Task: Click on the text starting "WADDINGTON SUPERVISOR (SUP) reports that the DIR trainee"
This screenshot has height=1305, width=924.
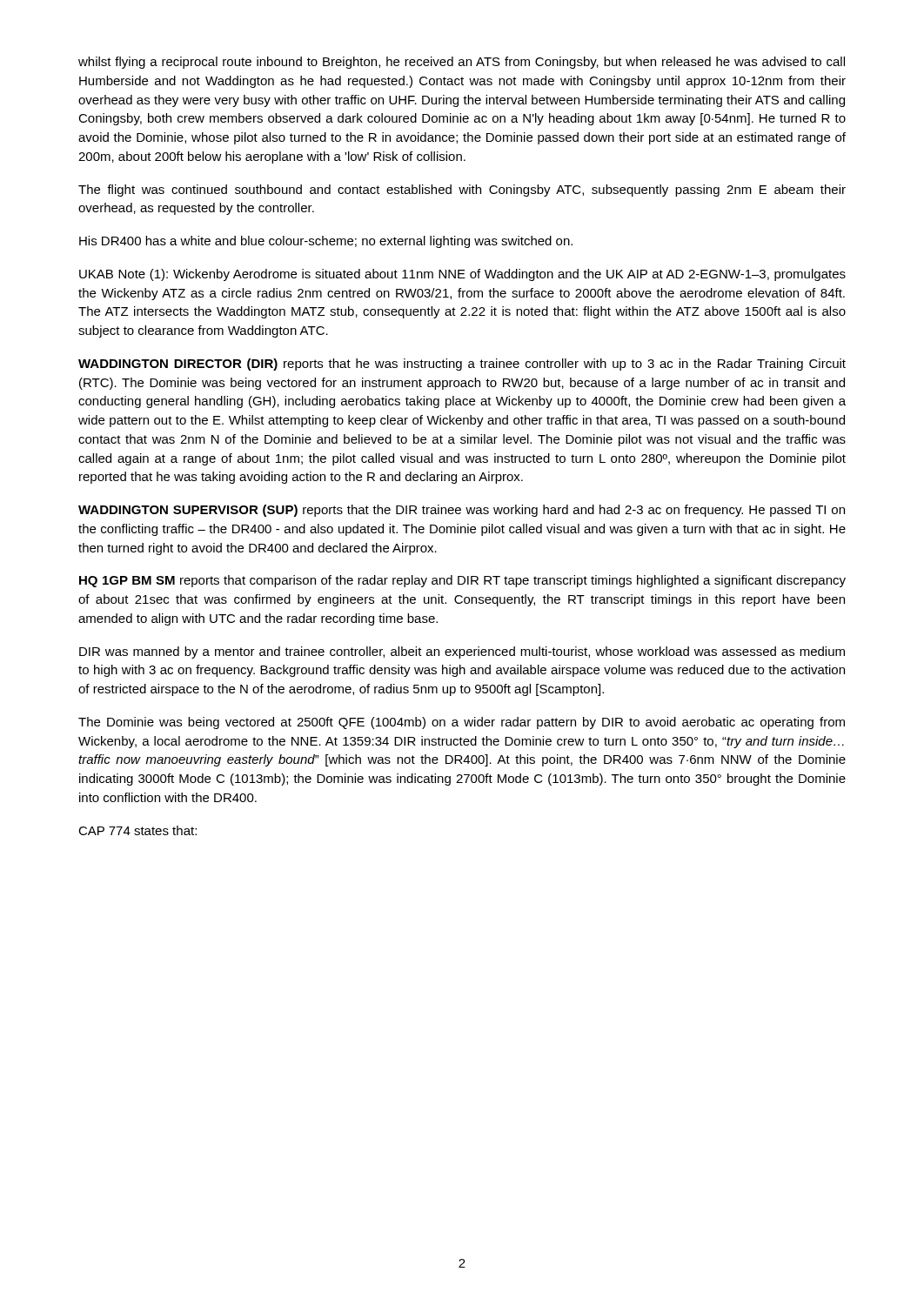Action: pyautogui.click(x=462, y=528)
